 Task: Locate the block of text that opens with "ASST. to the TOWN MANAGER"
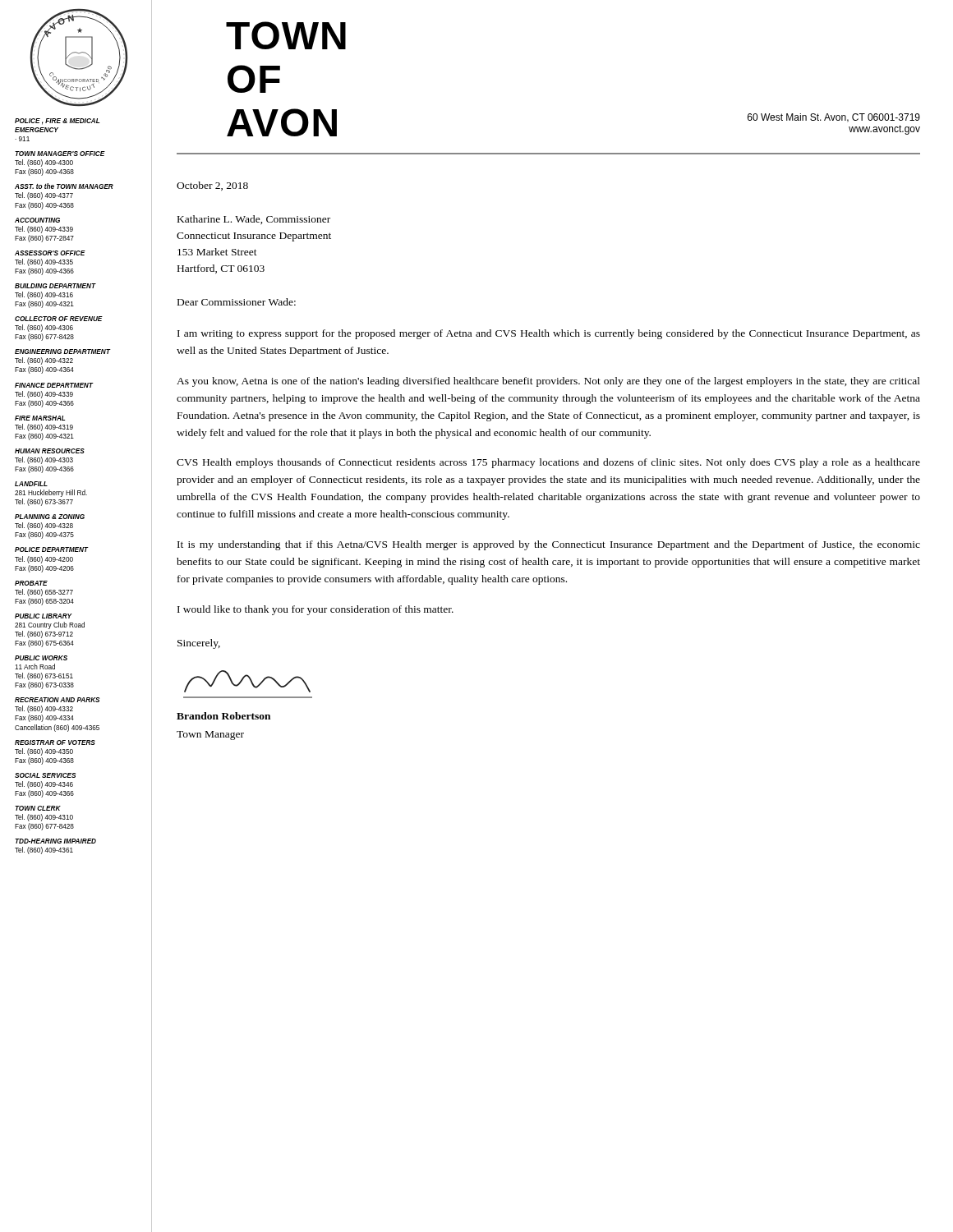click(79, 196)
